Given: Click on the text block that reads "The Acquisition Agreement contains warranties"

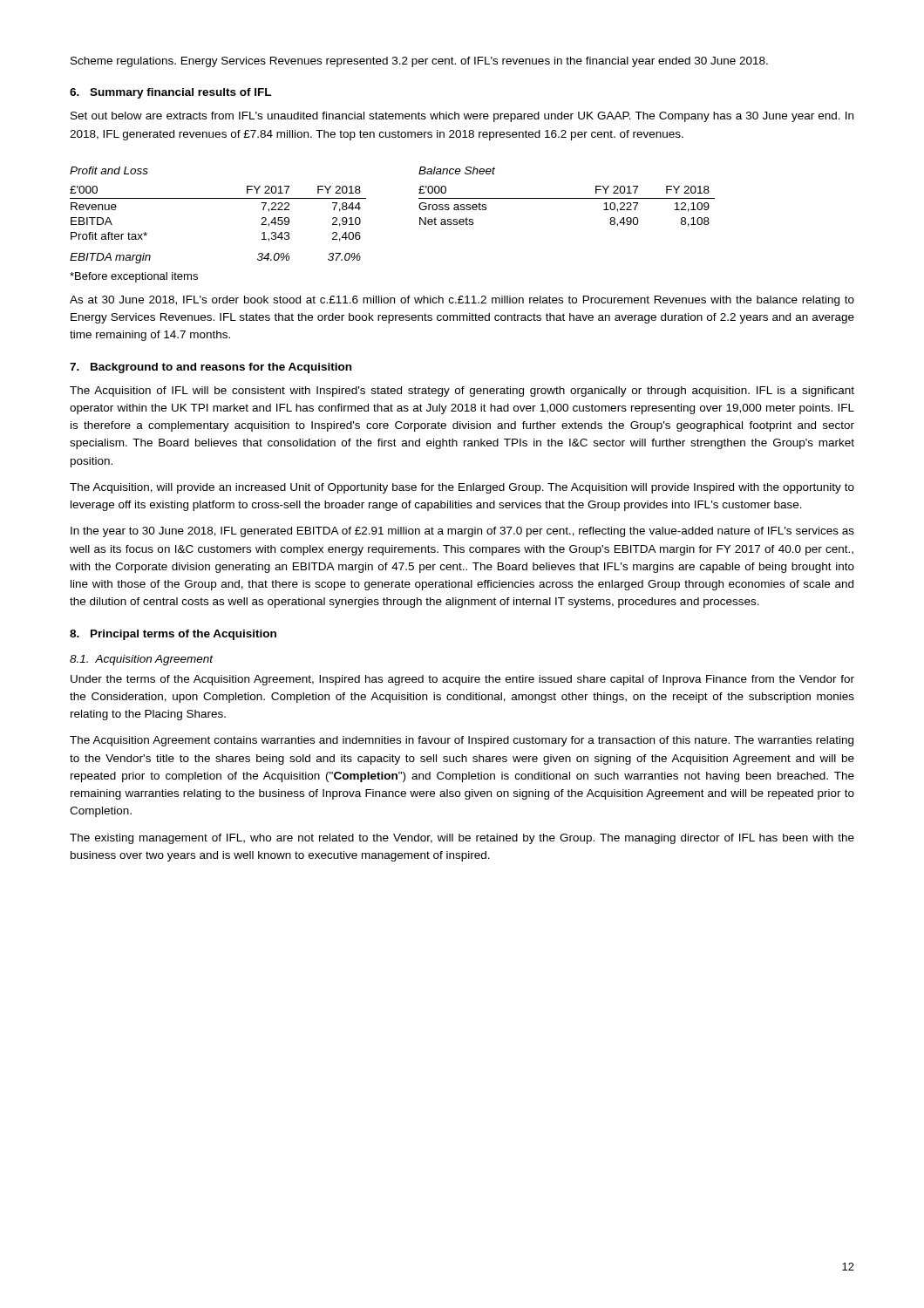Looking at the screenshot, I should pyautogui.click(x=462, y=776).
